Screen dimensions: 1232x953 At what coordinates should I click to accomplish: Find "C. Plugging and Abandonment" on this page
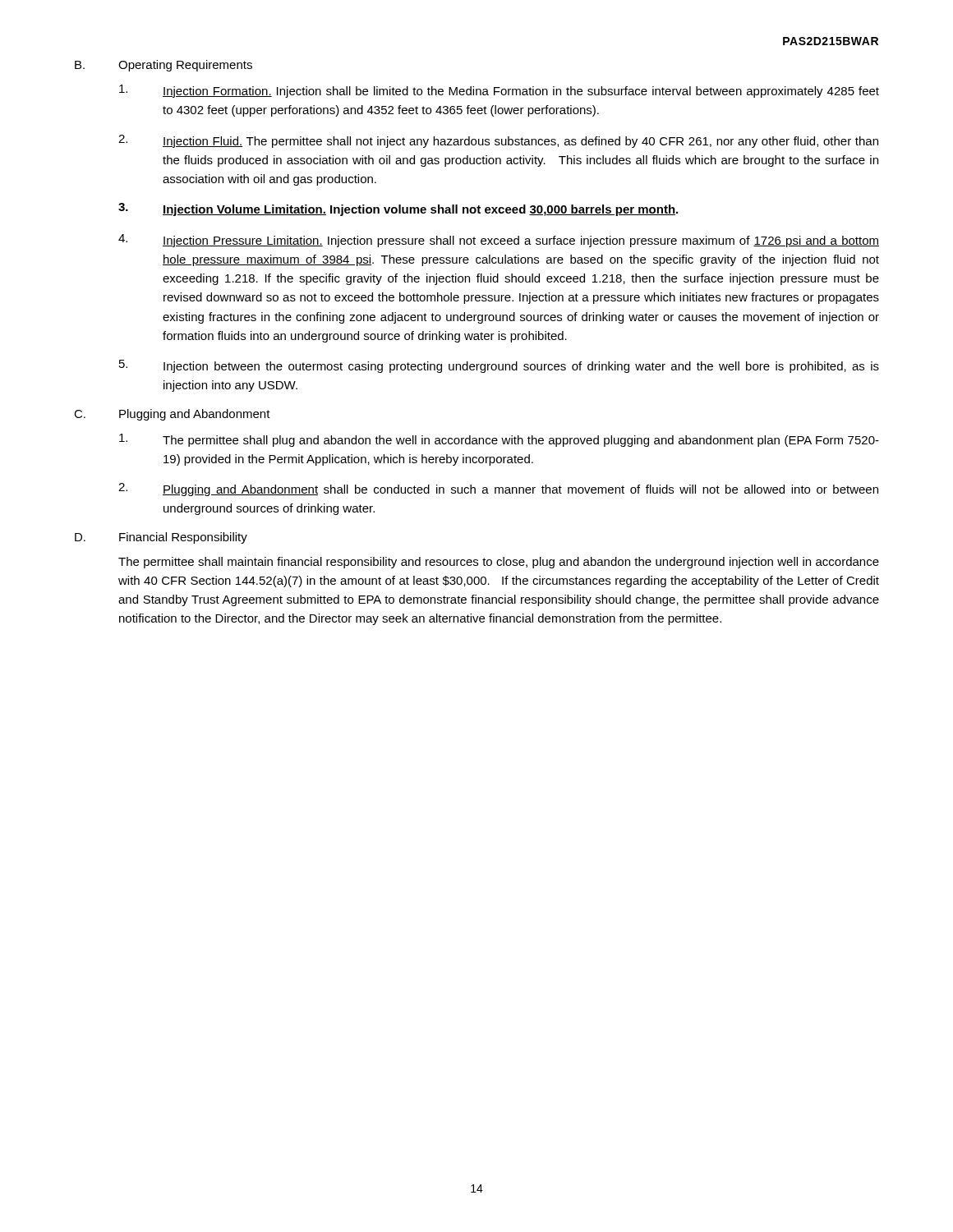(172, 413)
